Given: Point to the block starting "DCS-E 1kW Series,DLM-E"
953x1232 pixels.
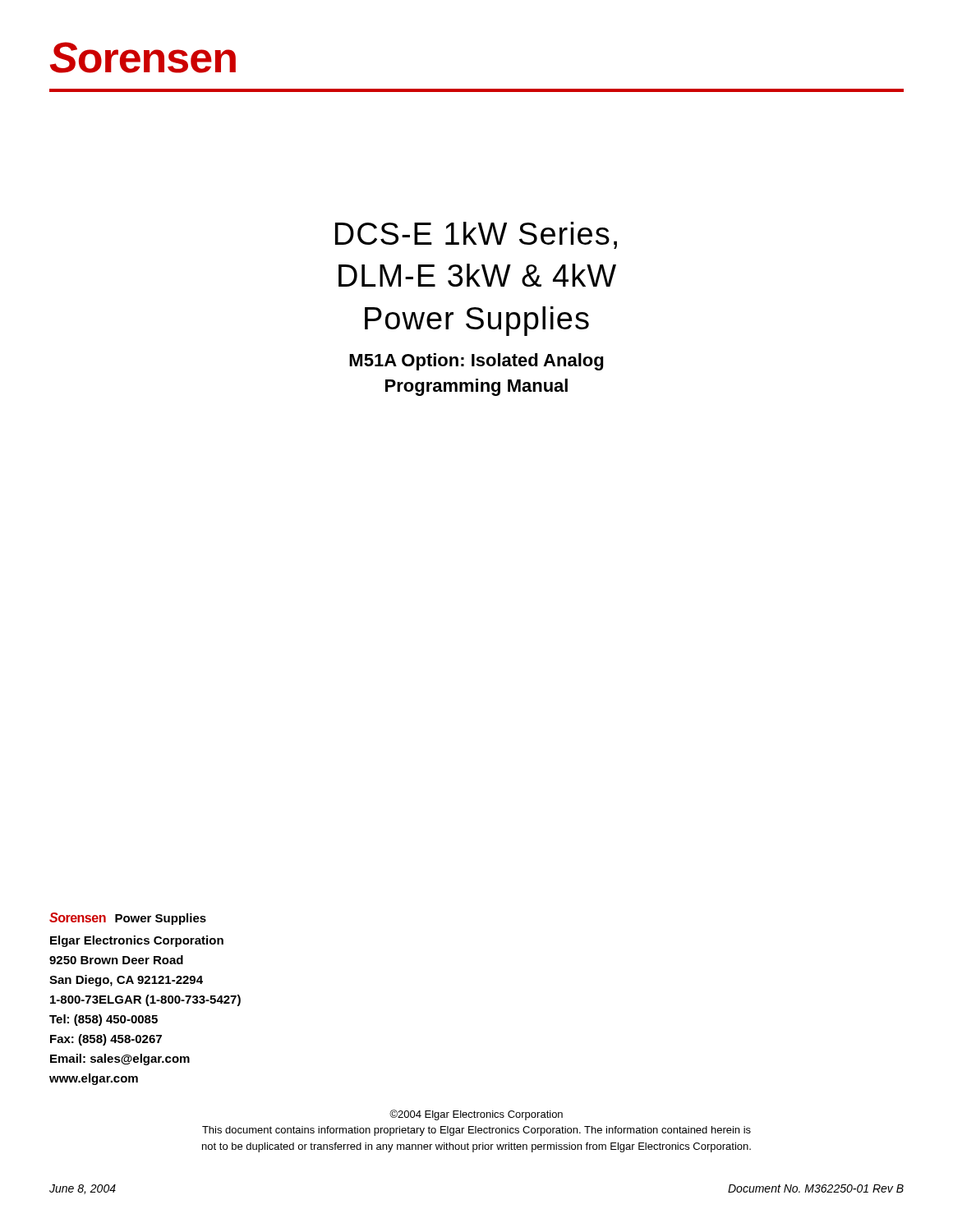Looking at the screenshot, I should point(476,306).
